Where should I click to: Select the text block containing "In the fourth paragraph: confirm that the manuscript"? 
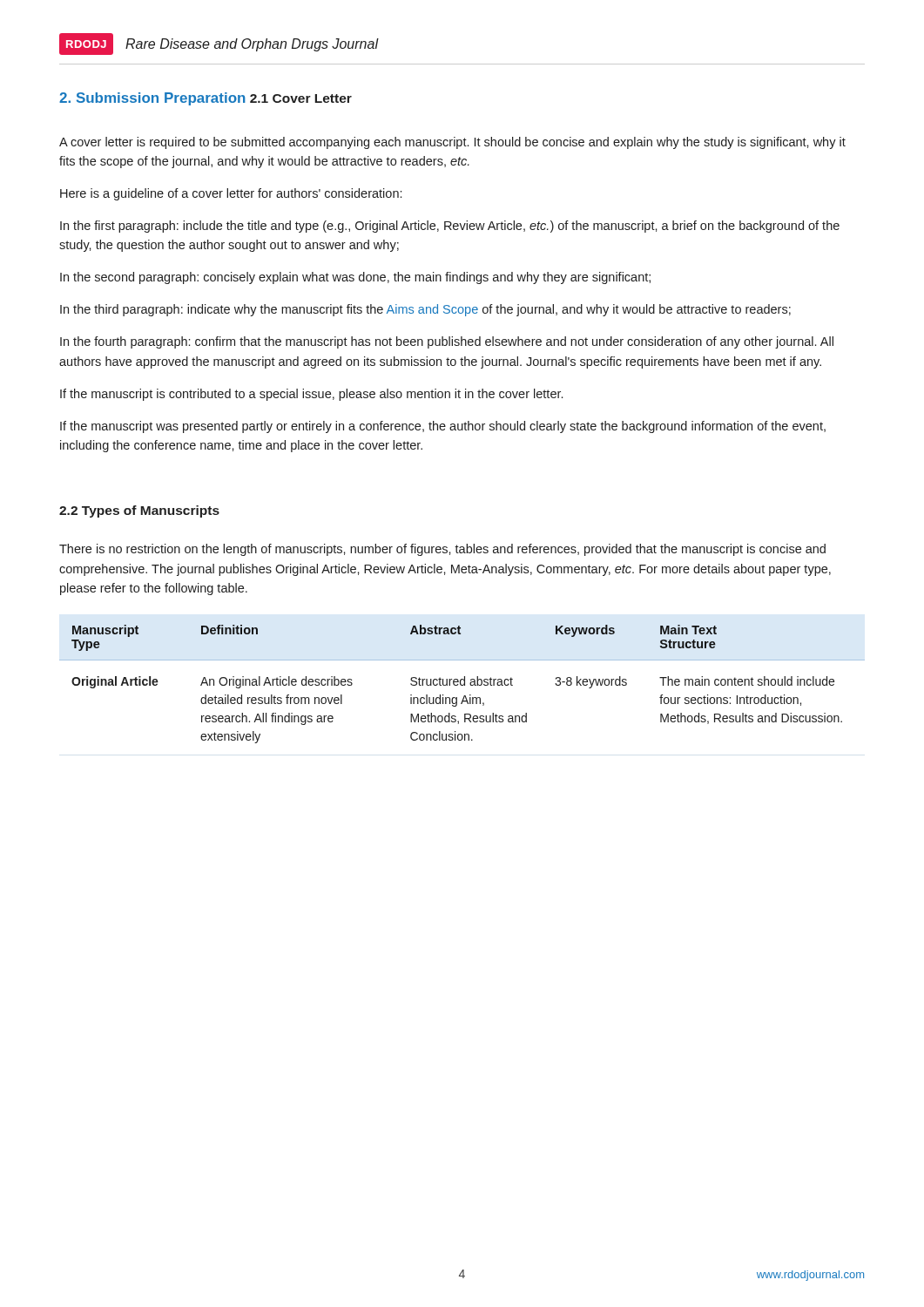tap(462, 352)
